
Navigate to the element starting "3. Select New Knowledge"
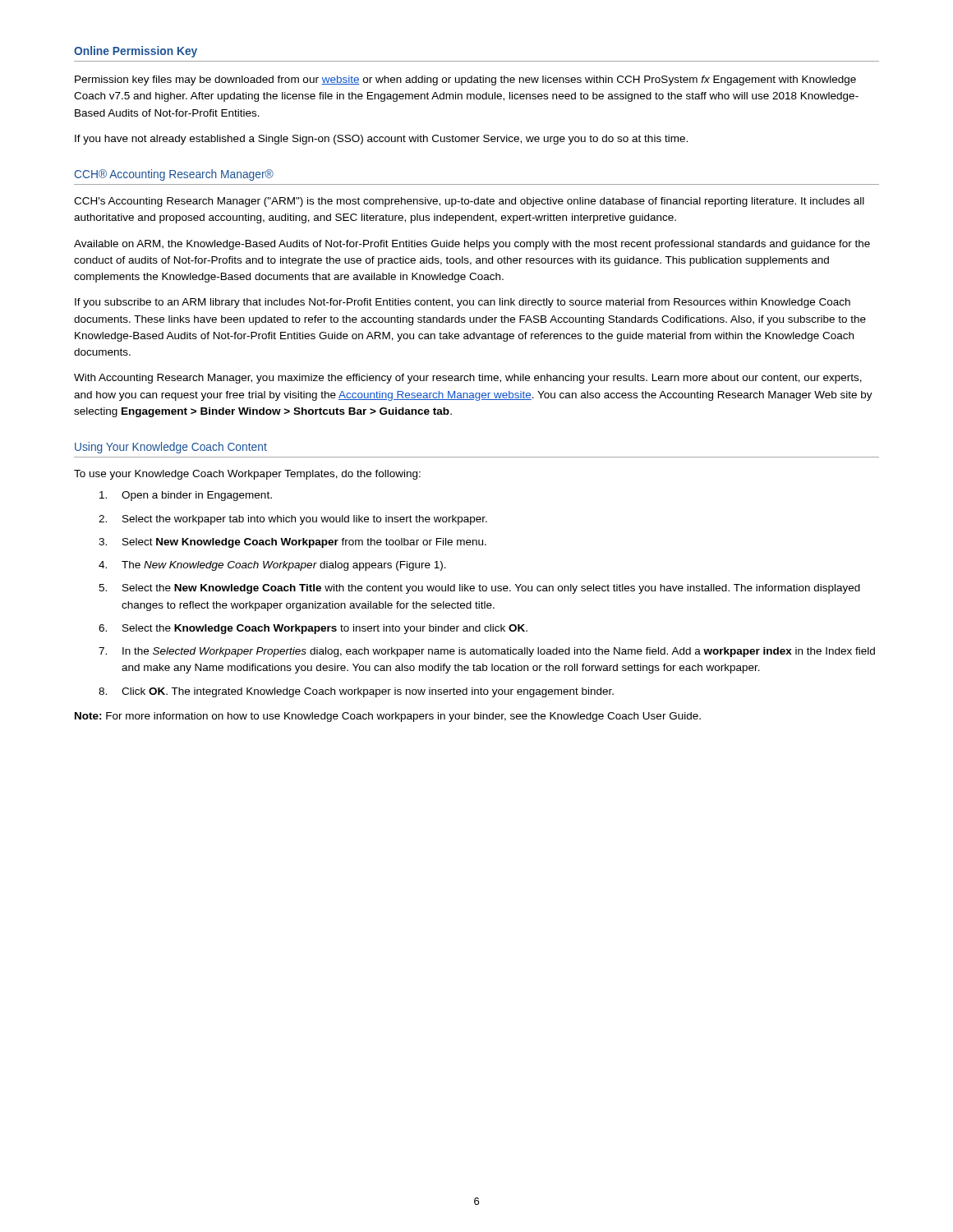(x=489, y=542)
